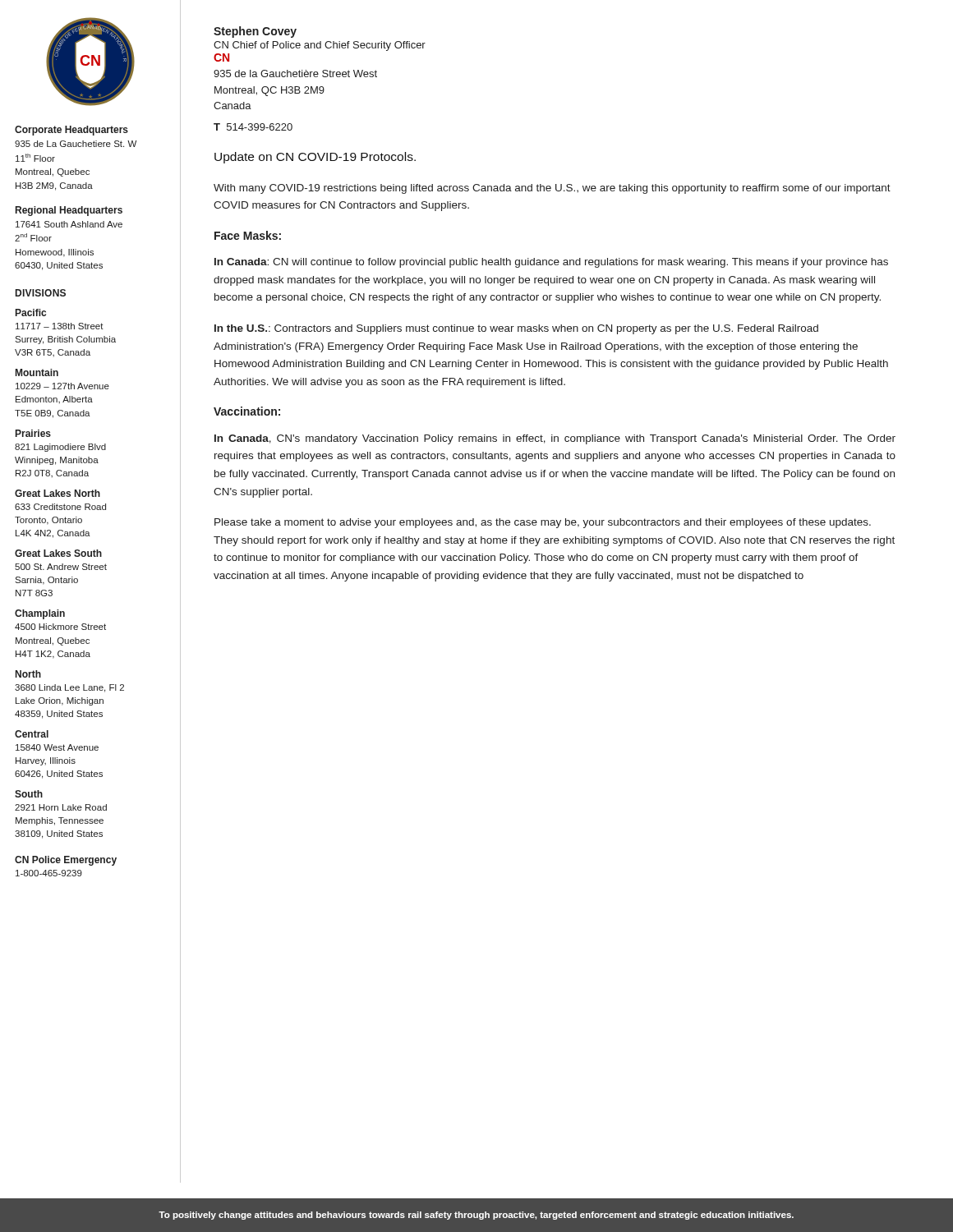
Task: Find the logo
Action: pyautogui.click(x=90, y=63)
